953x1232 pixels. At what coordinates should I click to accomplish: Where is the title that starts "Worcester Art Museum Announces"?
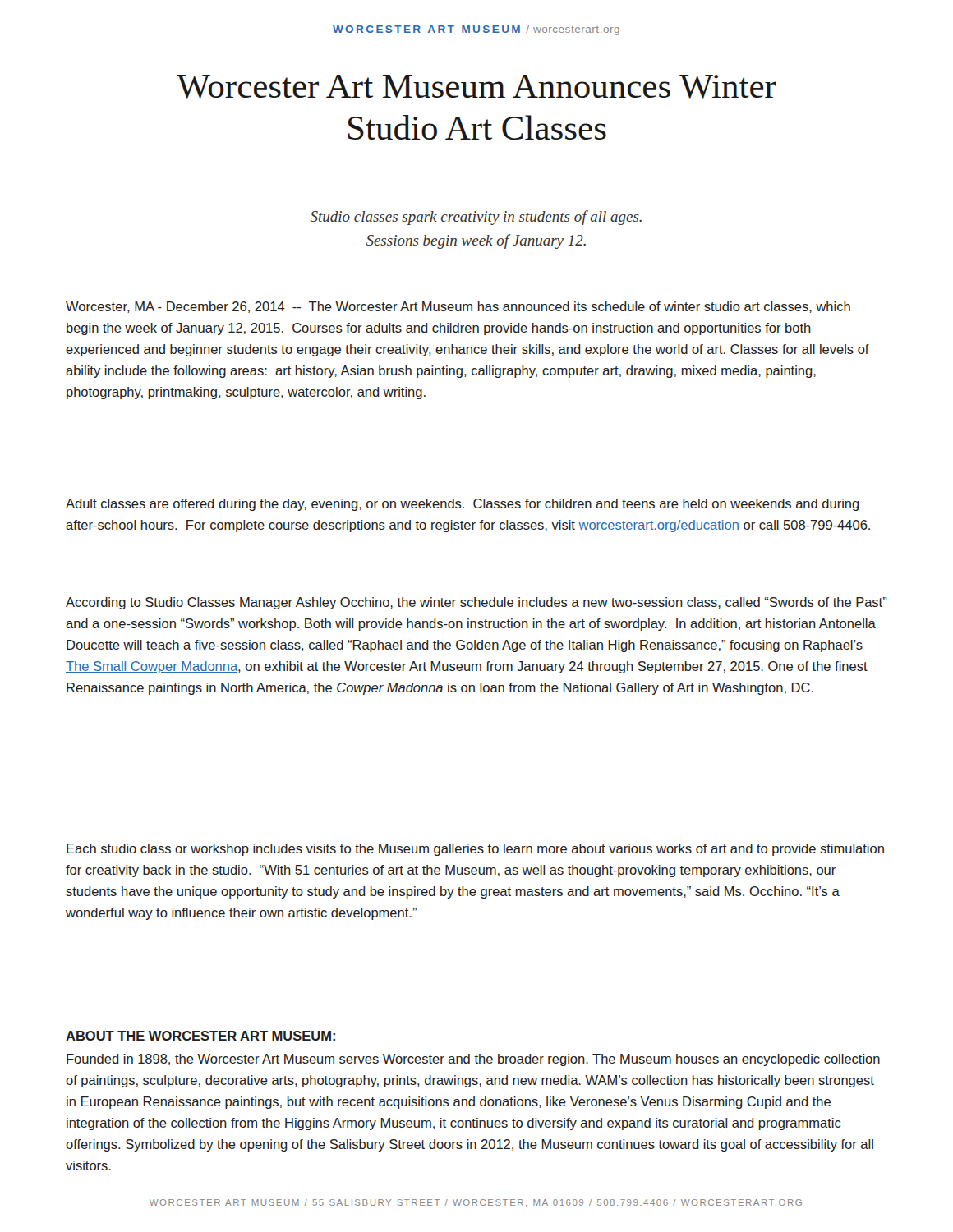tap(476, 107)
